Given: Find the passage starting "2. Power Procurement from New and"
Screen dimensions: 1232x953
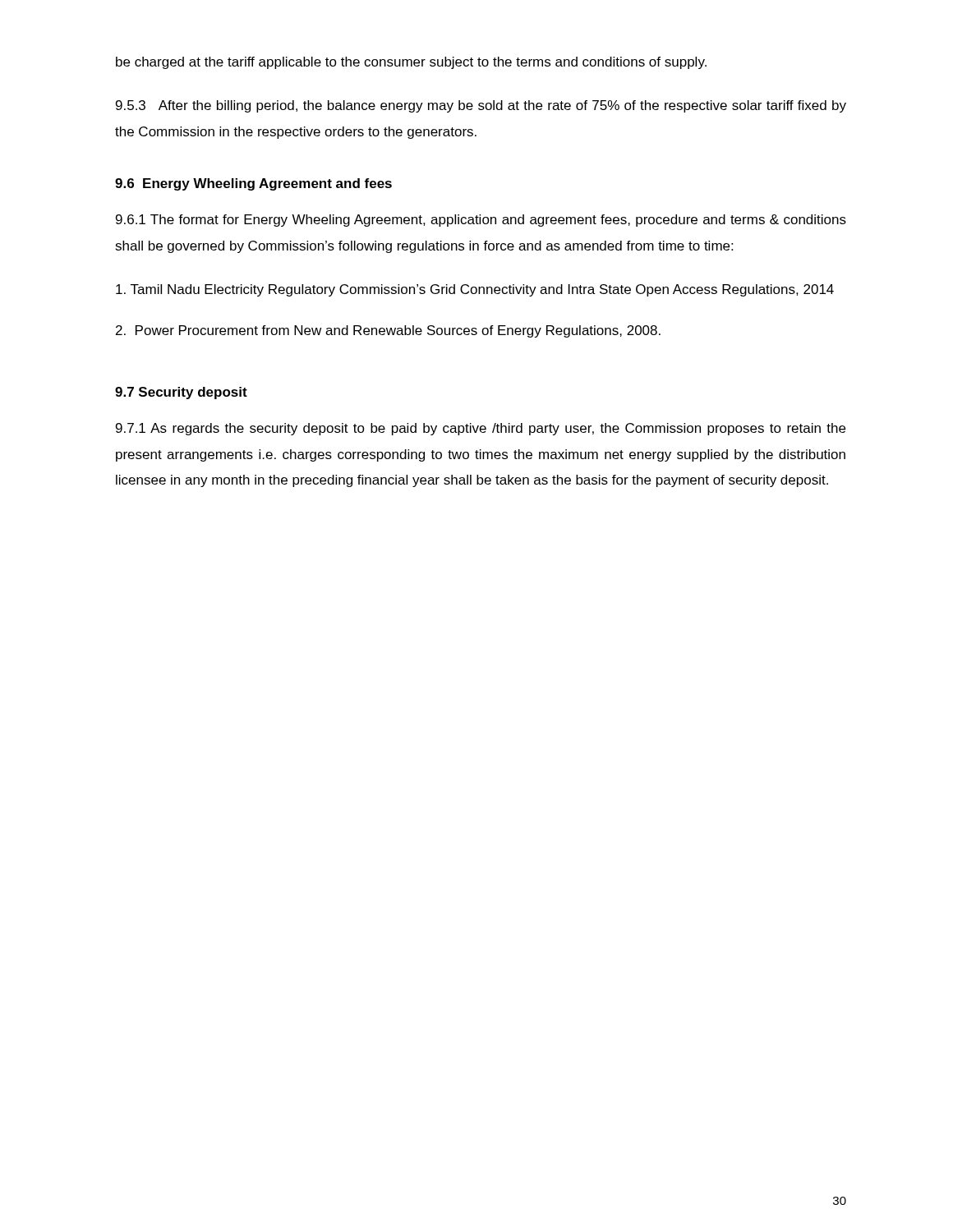Looking at the screenshot, I should [388, 330].
